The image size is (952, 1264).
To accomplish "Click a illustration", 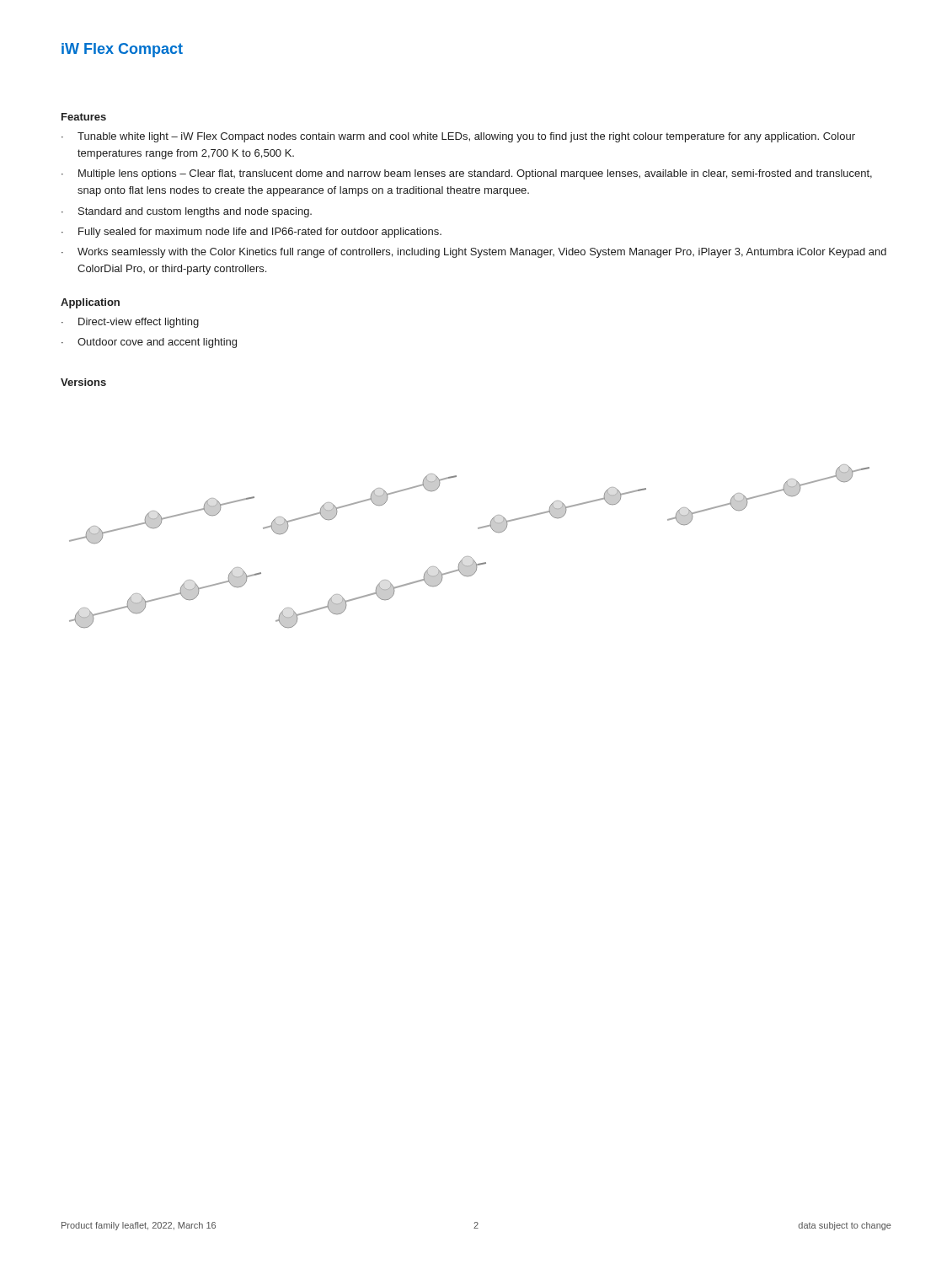I will [x=476, y=520].
